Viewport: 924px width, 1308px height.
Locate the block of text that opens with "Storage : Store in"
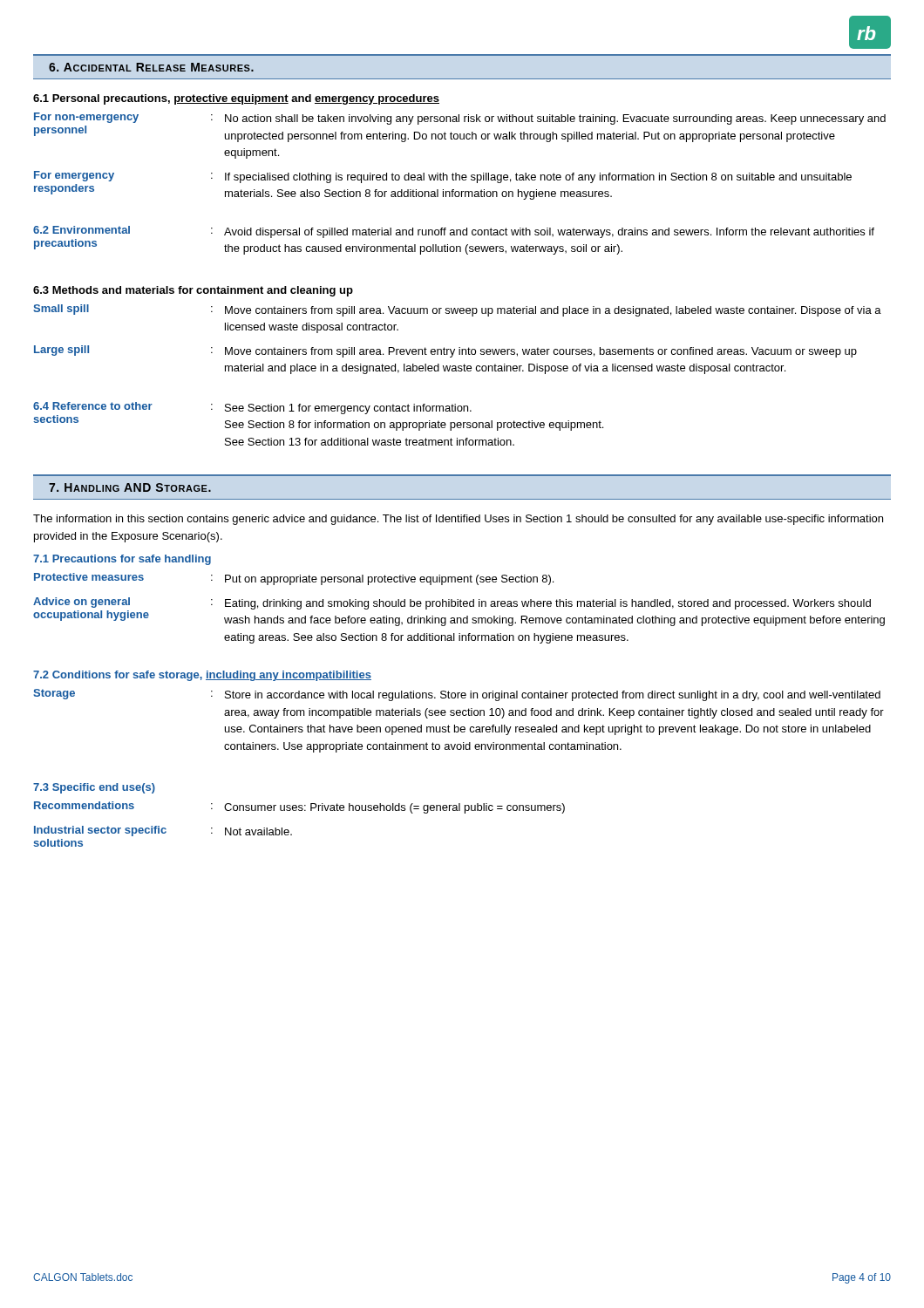(x=462, y=721)
